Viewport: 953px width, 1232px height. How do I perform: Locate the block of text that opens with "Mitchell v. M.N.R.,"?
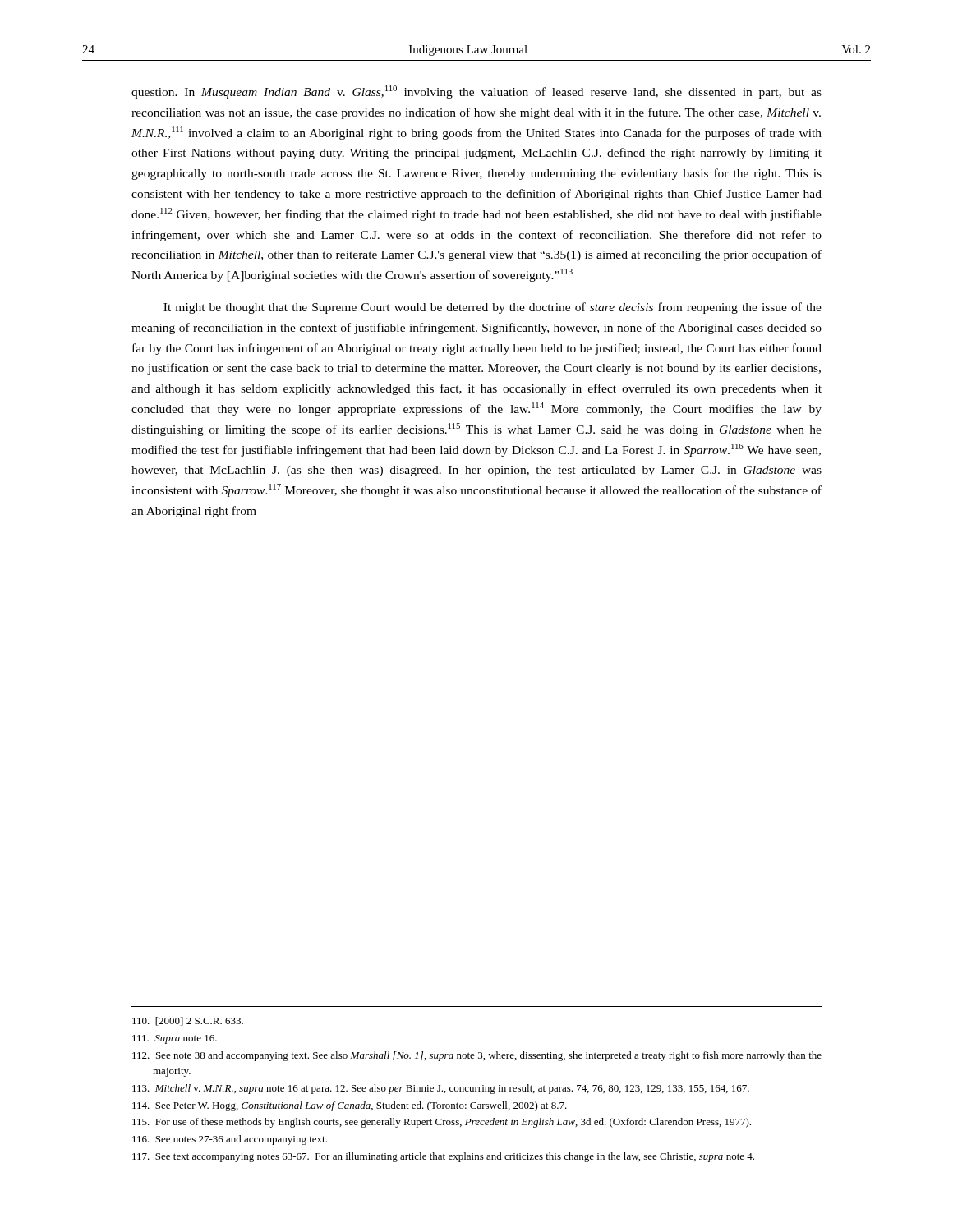coord(441,1088)
